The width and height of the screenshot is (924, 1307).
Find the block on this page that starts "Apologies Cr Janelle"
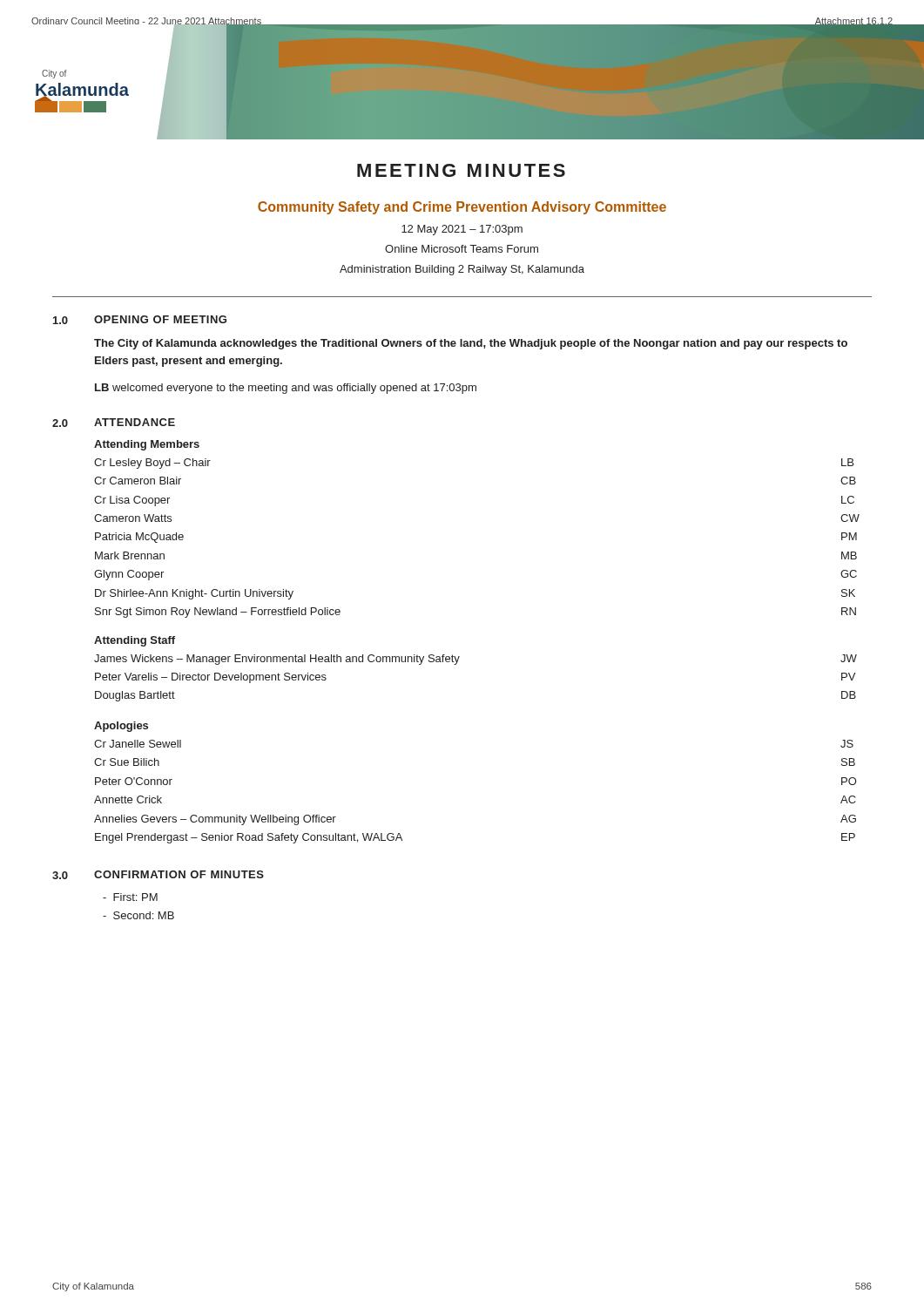[x=121, y=727]
